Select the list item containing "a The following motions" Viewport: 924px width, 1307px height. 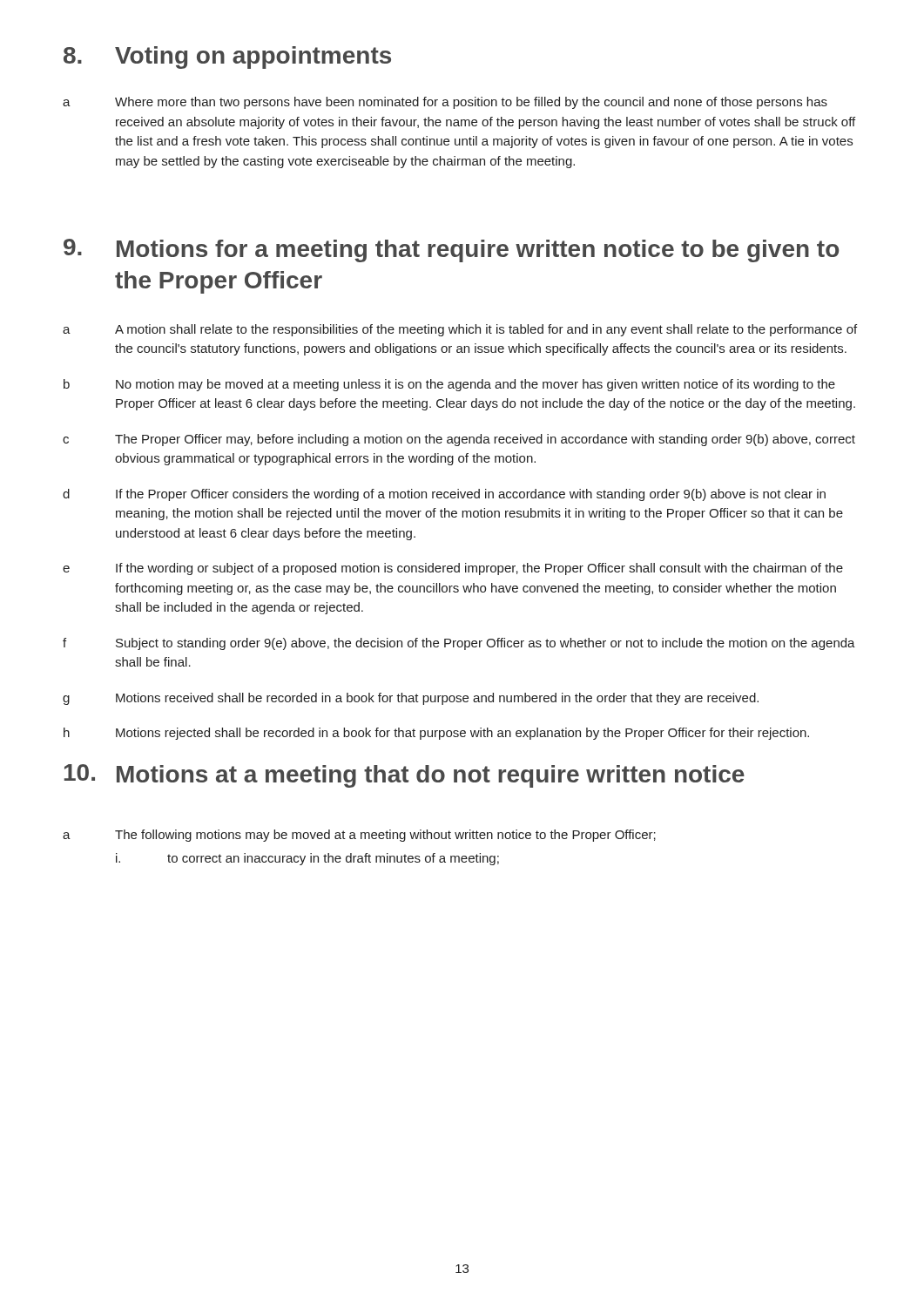[462, 847]
